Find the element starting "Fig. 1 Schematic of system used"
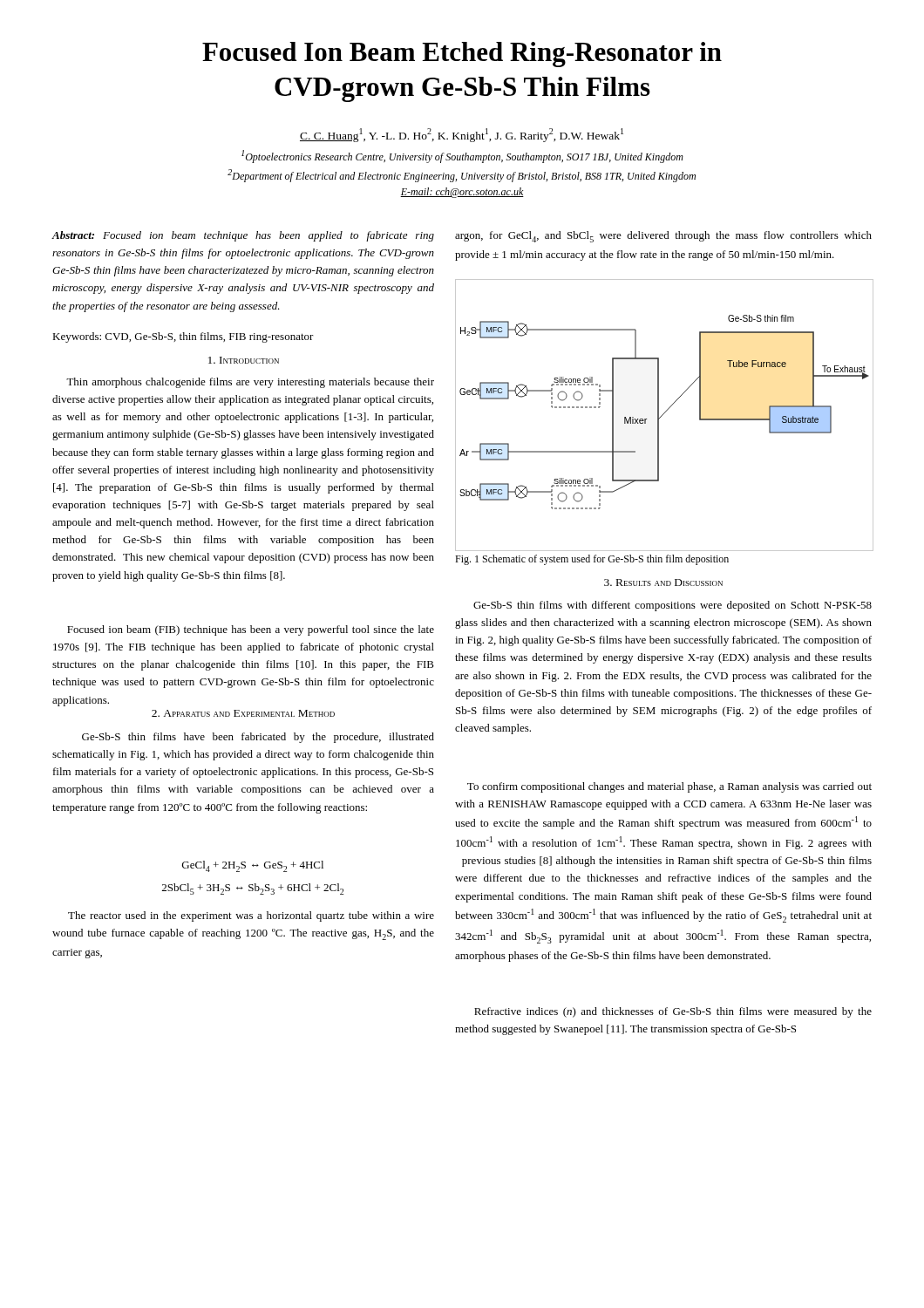The image size is (924, 1308). click(x=592, y=559)
